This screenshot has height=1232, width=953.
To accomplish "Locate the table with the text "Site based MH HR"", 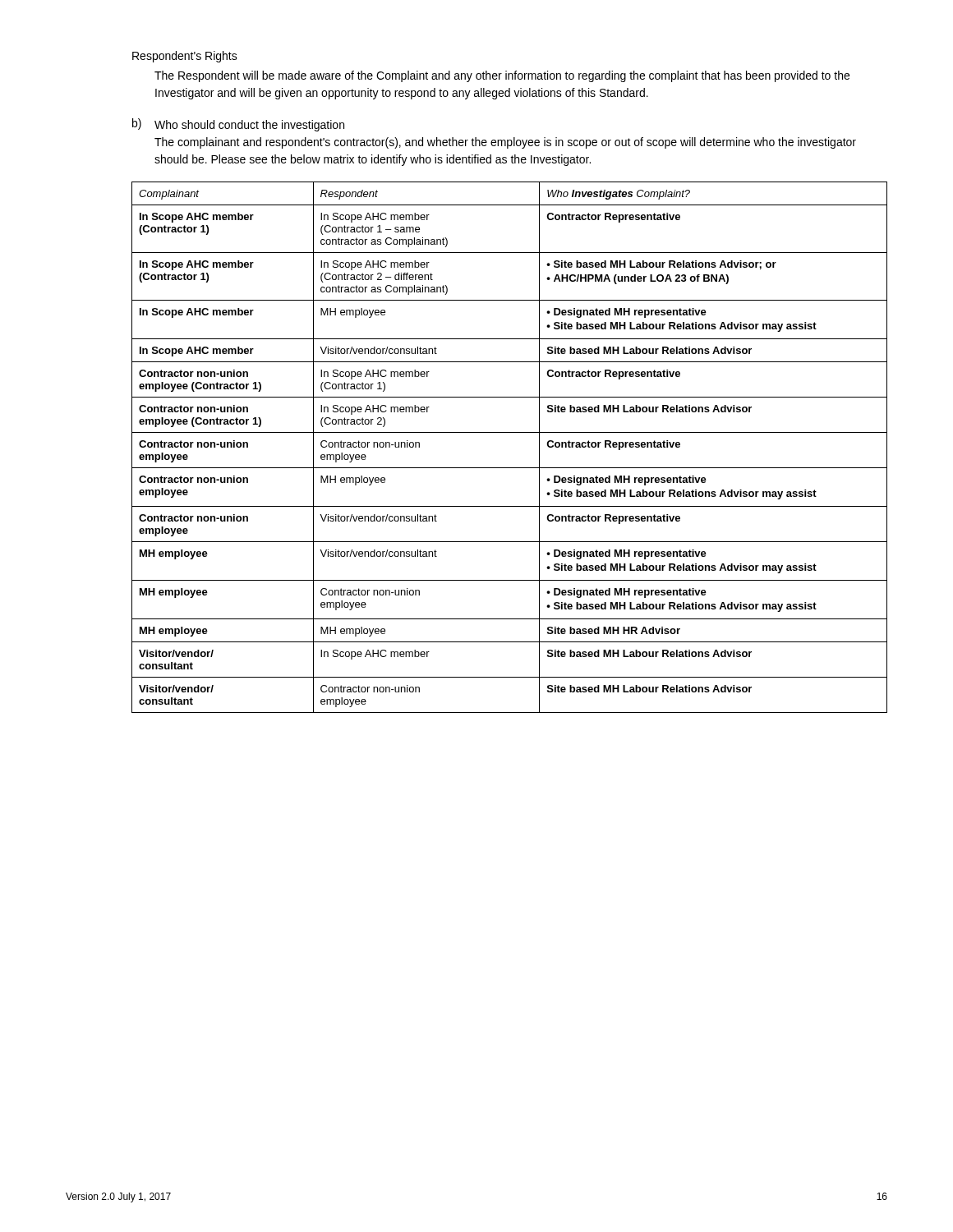I will [x=509, y=447].
